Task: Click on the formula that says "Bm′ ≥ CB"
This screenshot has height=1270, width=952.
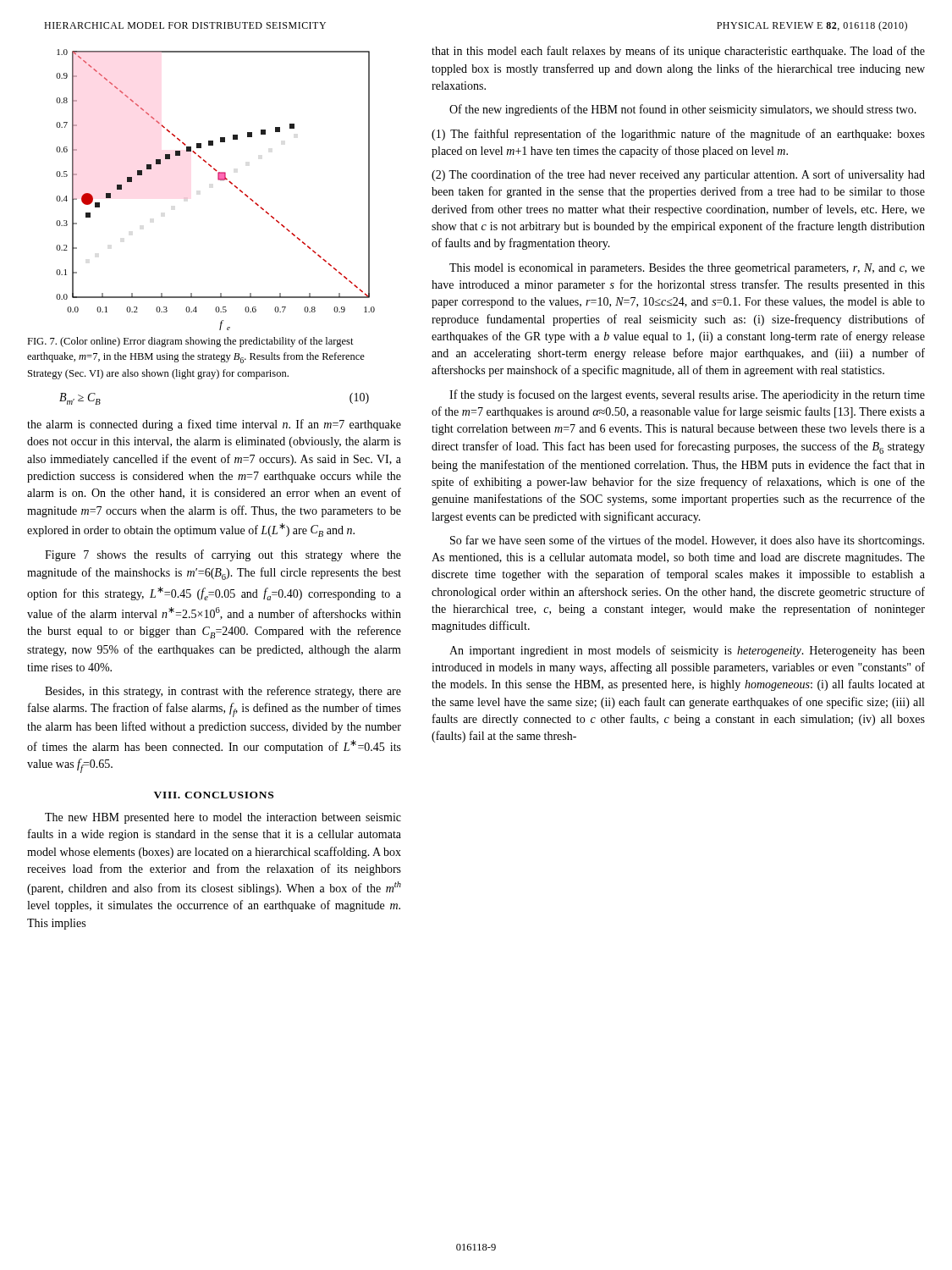Action: pyautogui.click(x=81, y=398)
